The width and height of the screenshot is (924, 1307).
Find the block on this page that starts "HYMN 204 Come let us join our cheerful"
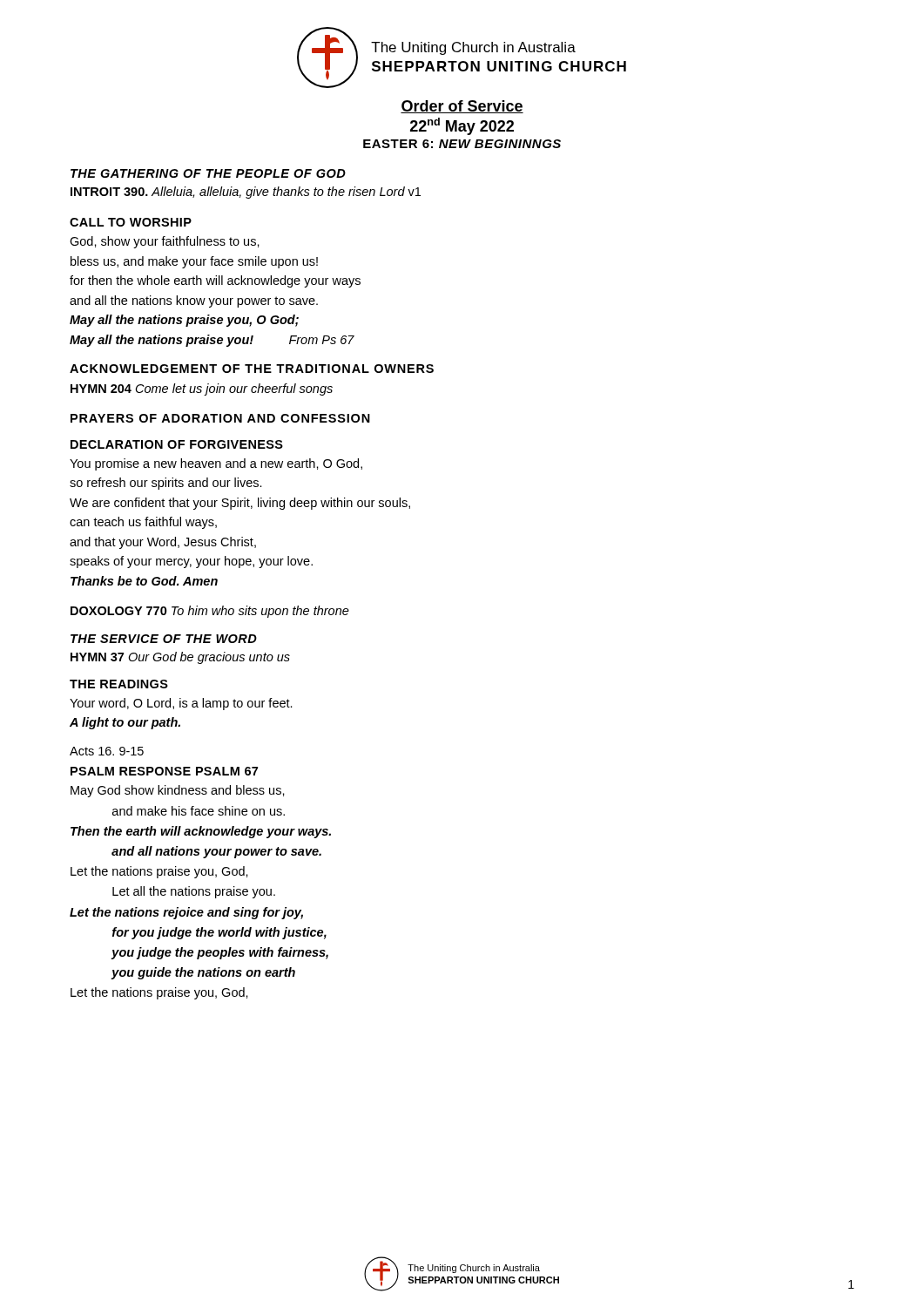(201, 389)
